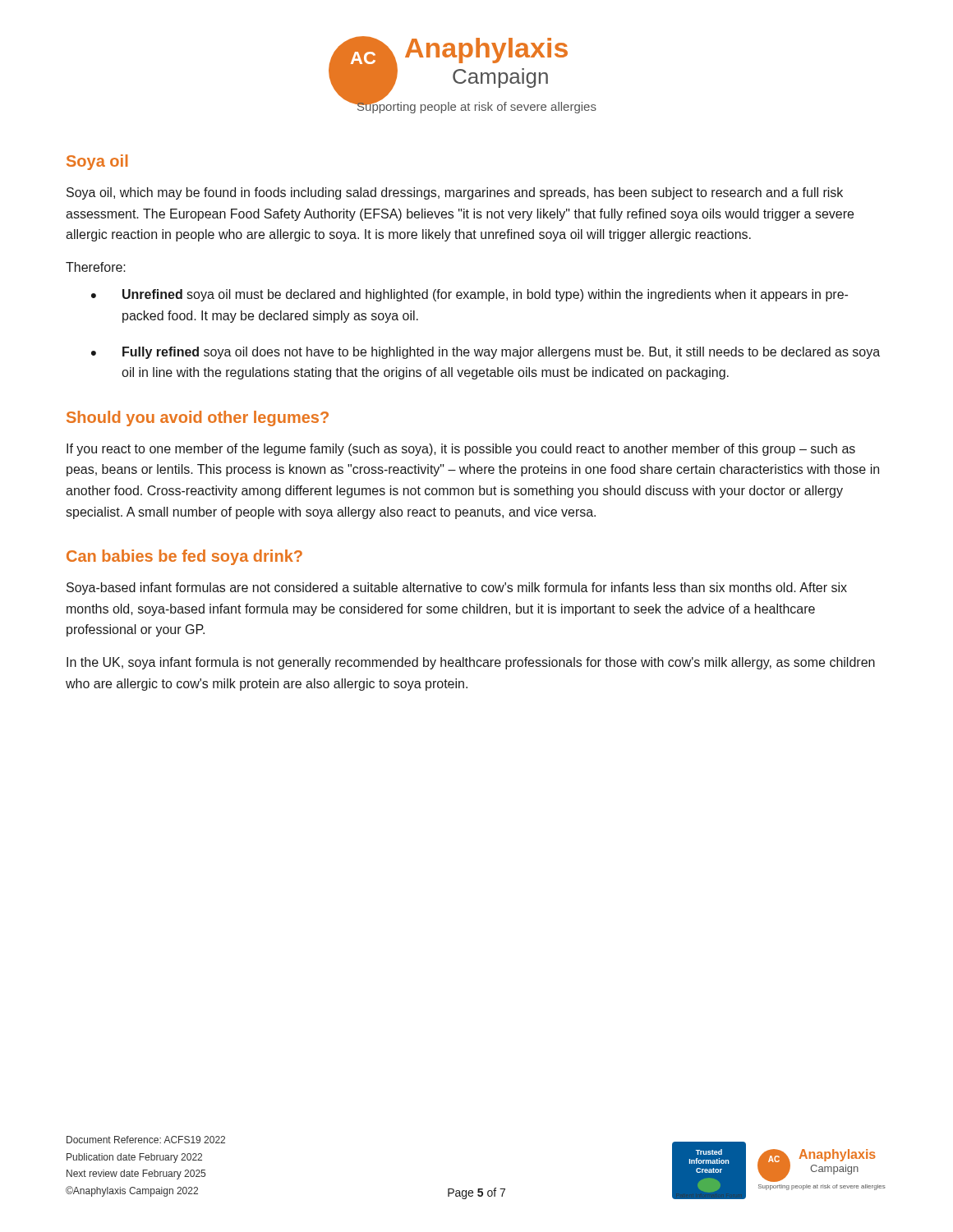Click where it says "Can babies be fed soya drink?"
953x1232 pixels.
point(184,556)
